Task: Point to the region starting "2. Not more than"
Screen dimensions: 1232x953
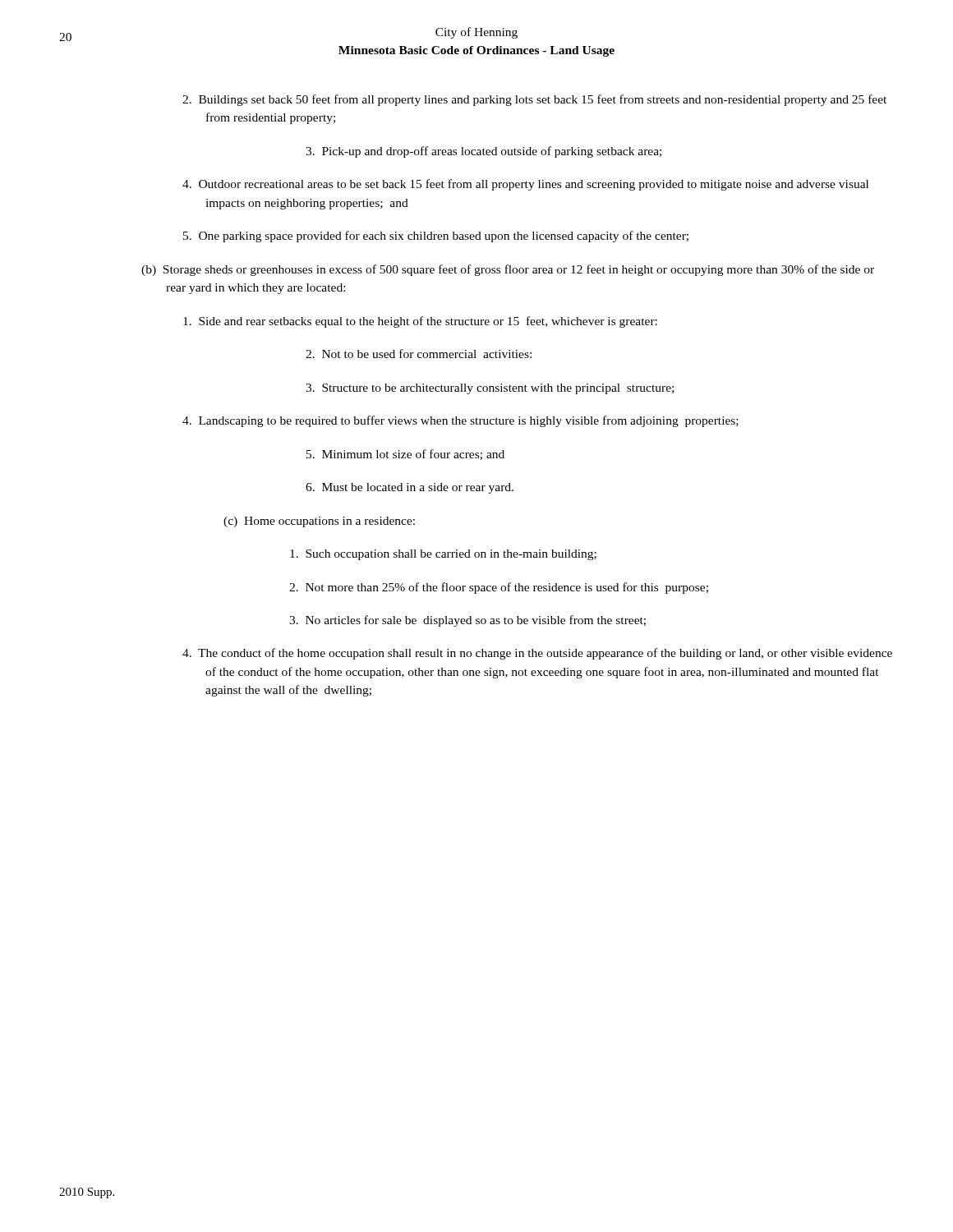Action: 591,587
